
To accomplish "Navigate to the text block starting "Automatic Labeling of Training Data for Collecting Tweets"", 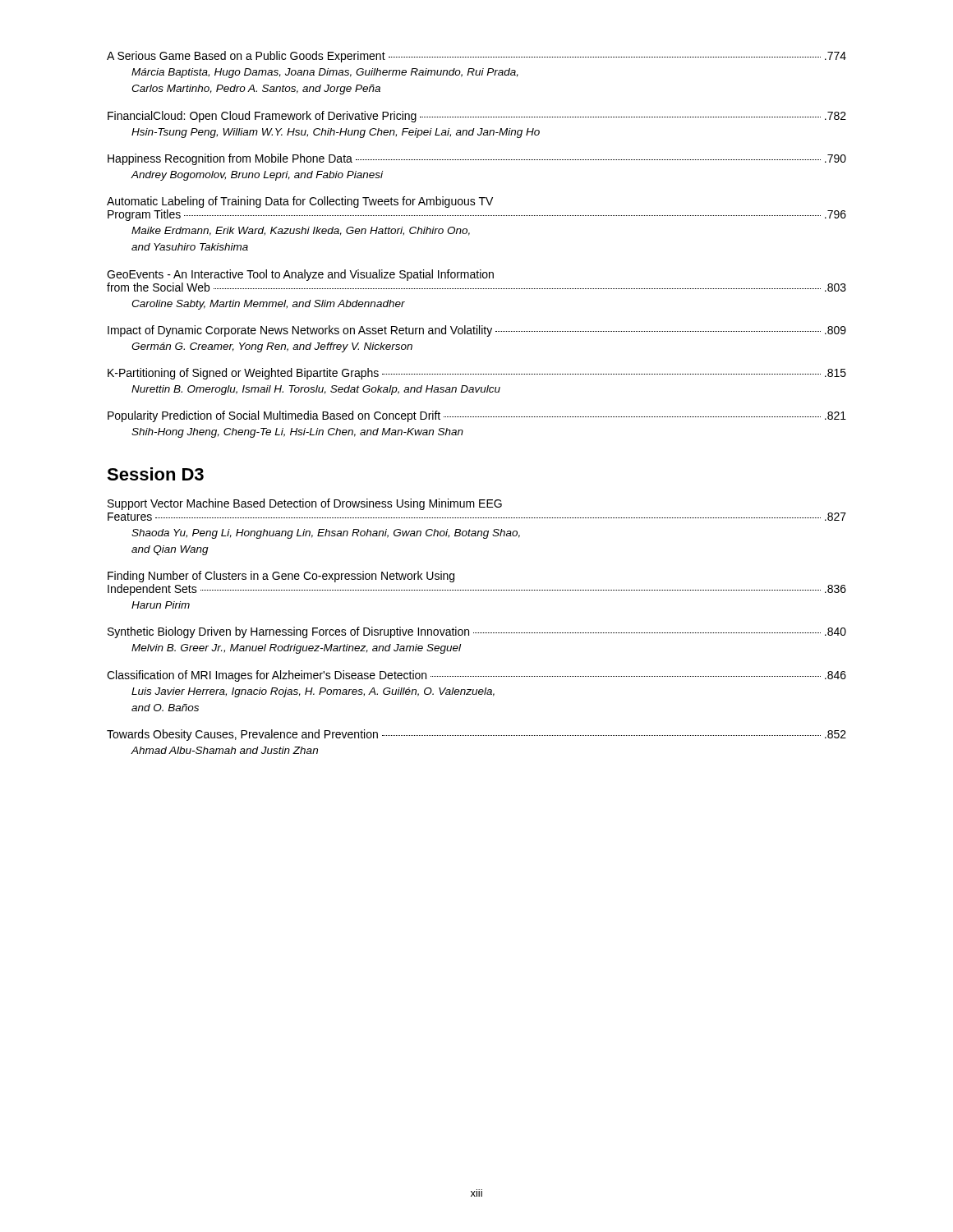I will pyautogui.click(x=476, y=225).
